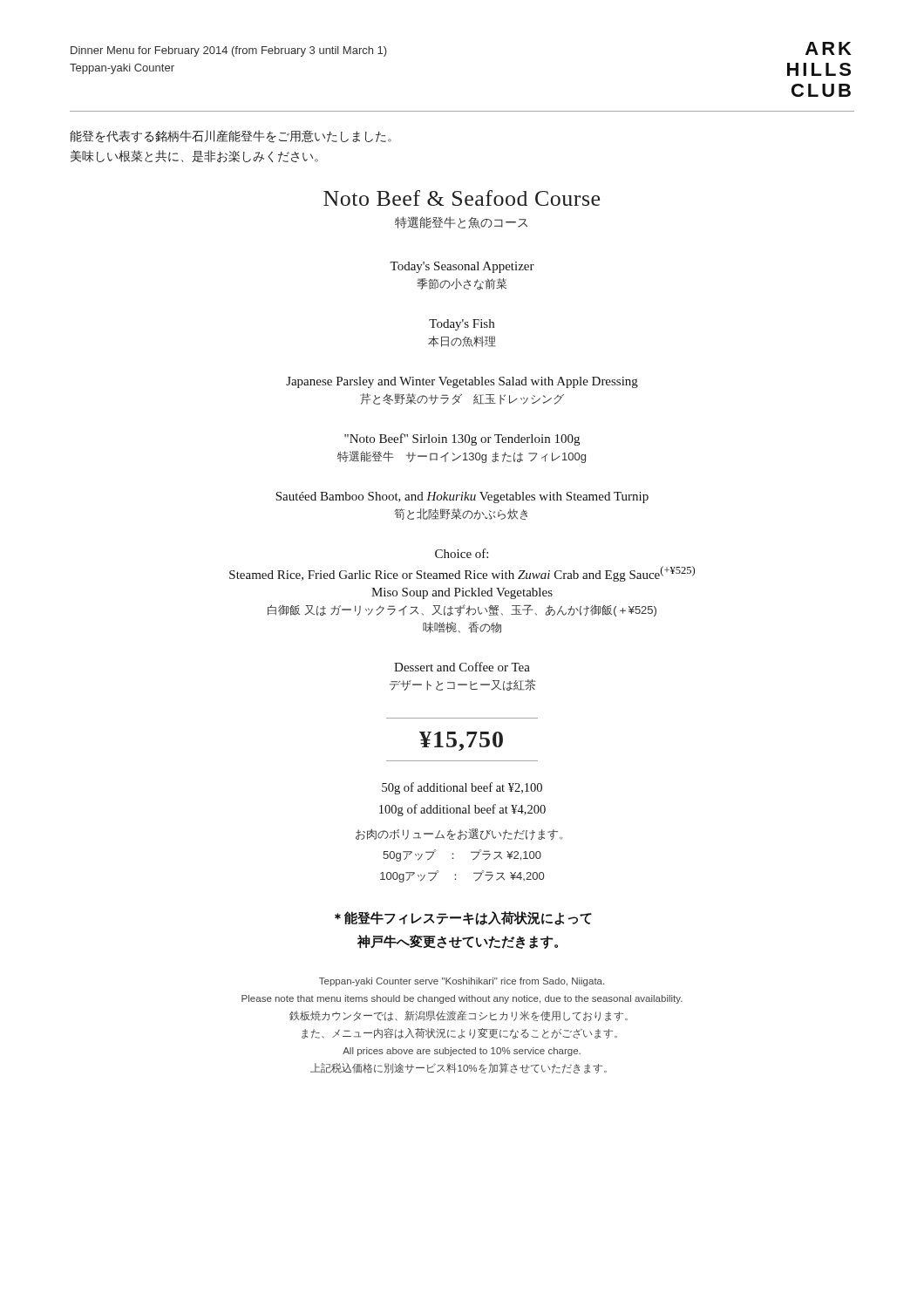Point to "芹と冬野菜のサラダ 紅玉ドレッシング"
Viewport: 924px width, 1308px height.
(x=462, y=399)
